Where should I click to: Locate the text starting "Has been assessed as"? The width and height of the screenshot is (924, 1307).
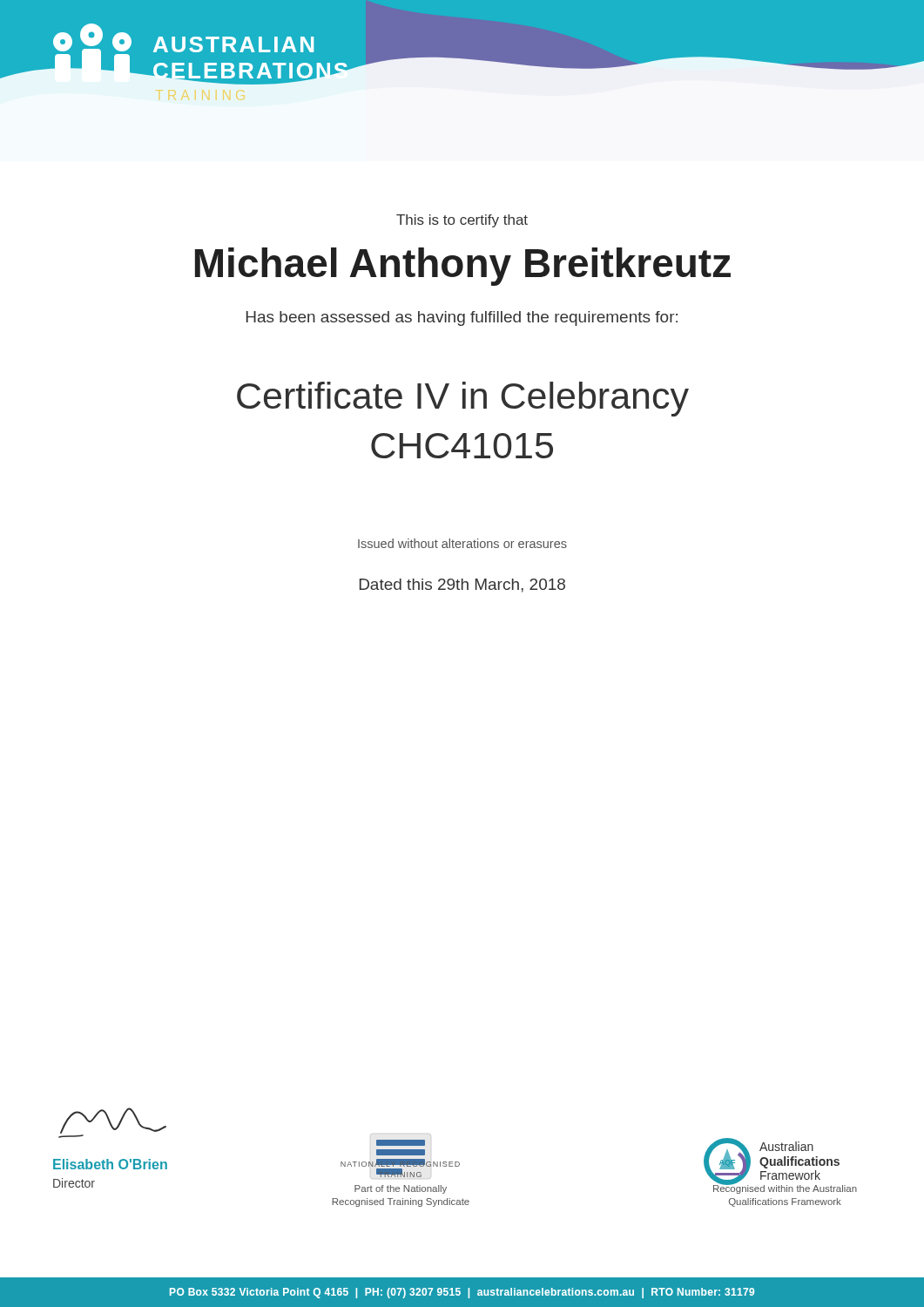(x=462, y=317)
